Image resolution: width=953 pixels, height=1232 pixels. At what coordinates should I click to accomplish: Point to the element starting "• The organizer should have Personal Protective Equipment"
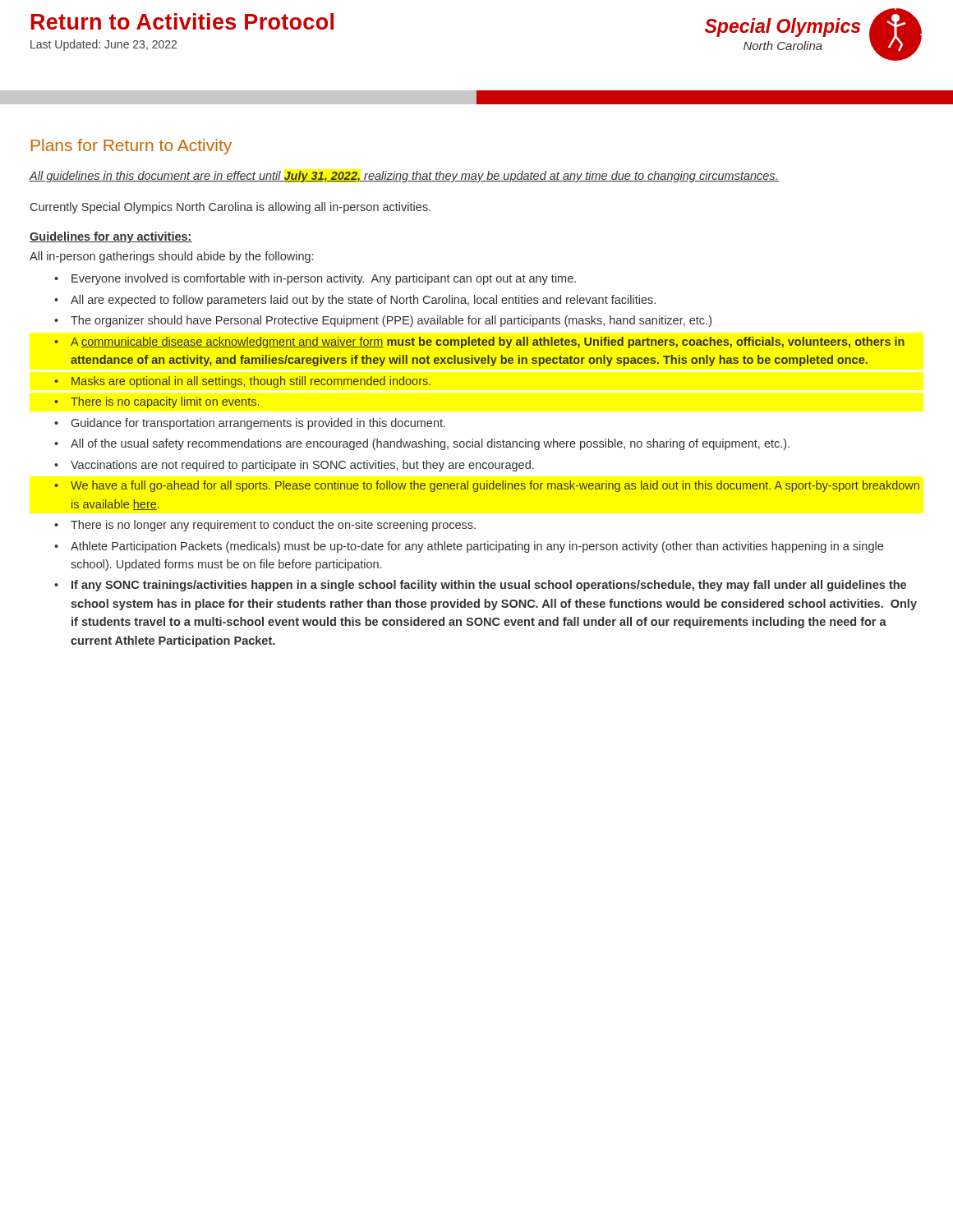click(x=383, y=321)
